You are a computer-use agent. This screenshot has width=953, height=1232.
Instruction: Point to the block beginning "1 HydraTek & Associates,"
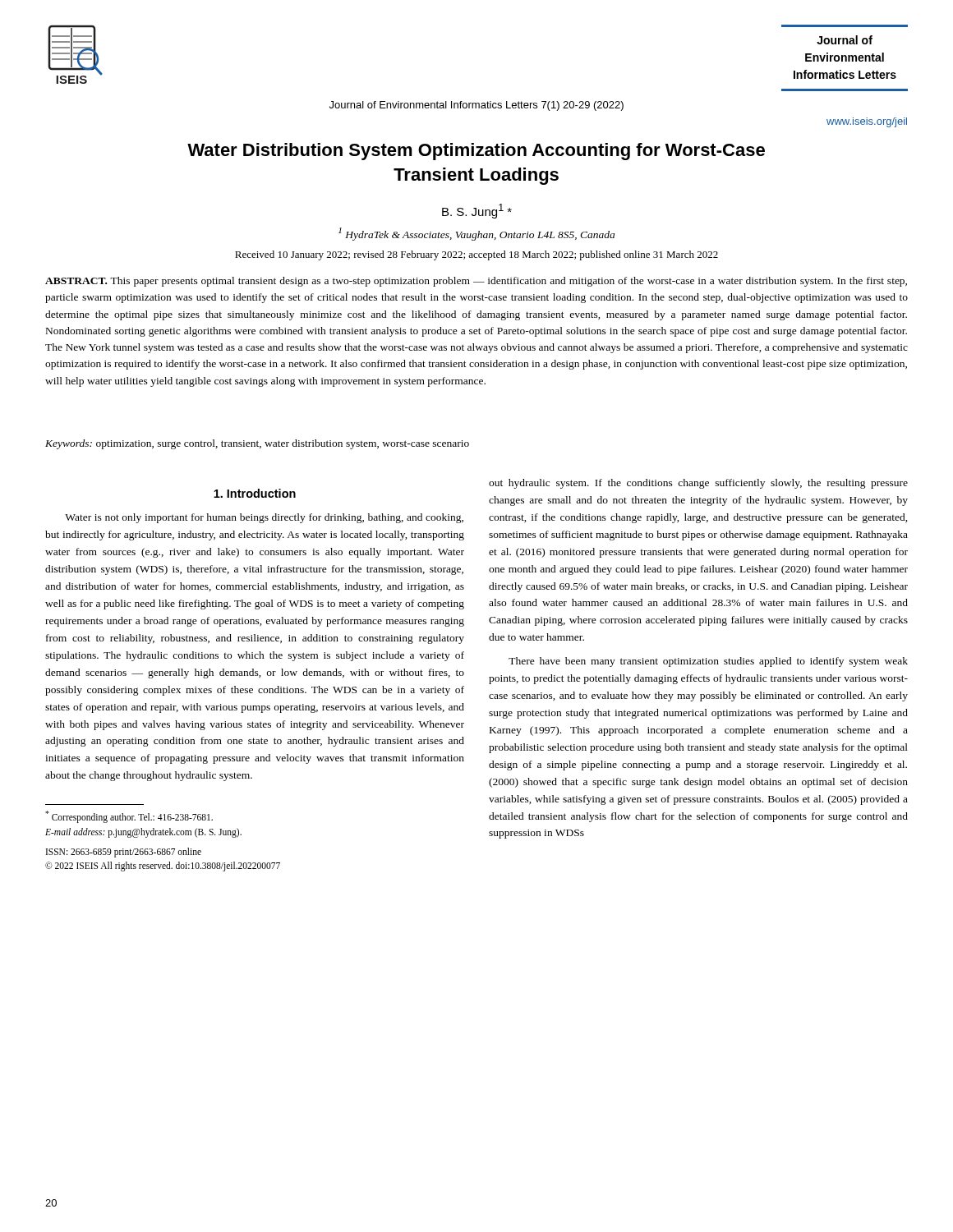[476, 233]
